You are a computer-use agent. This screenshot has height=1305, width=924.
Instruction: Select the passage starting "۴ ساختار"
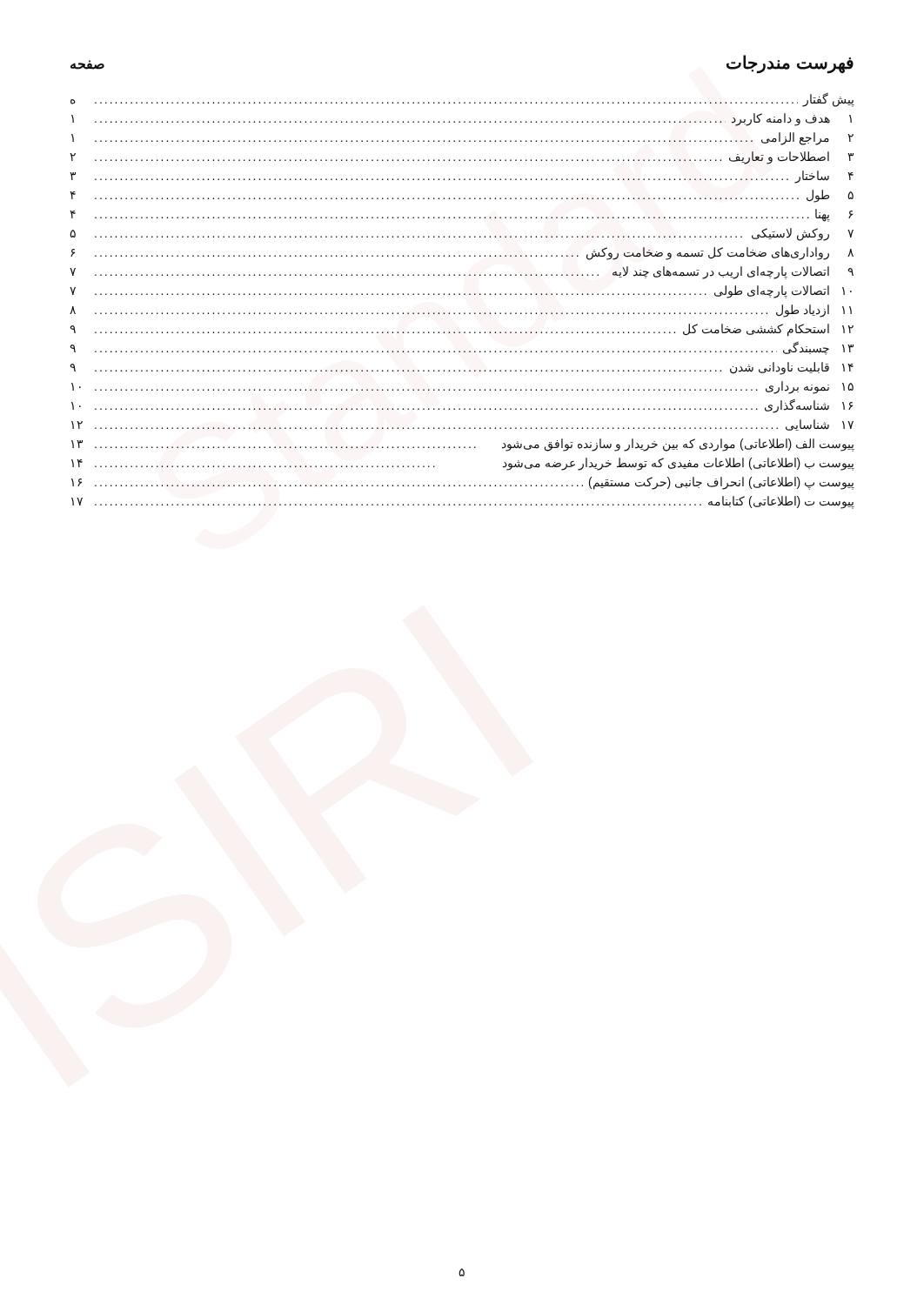click(x=462, y=176)
